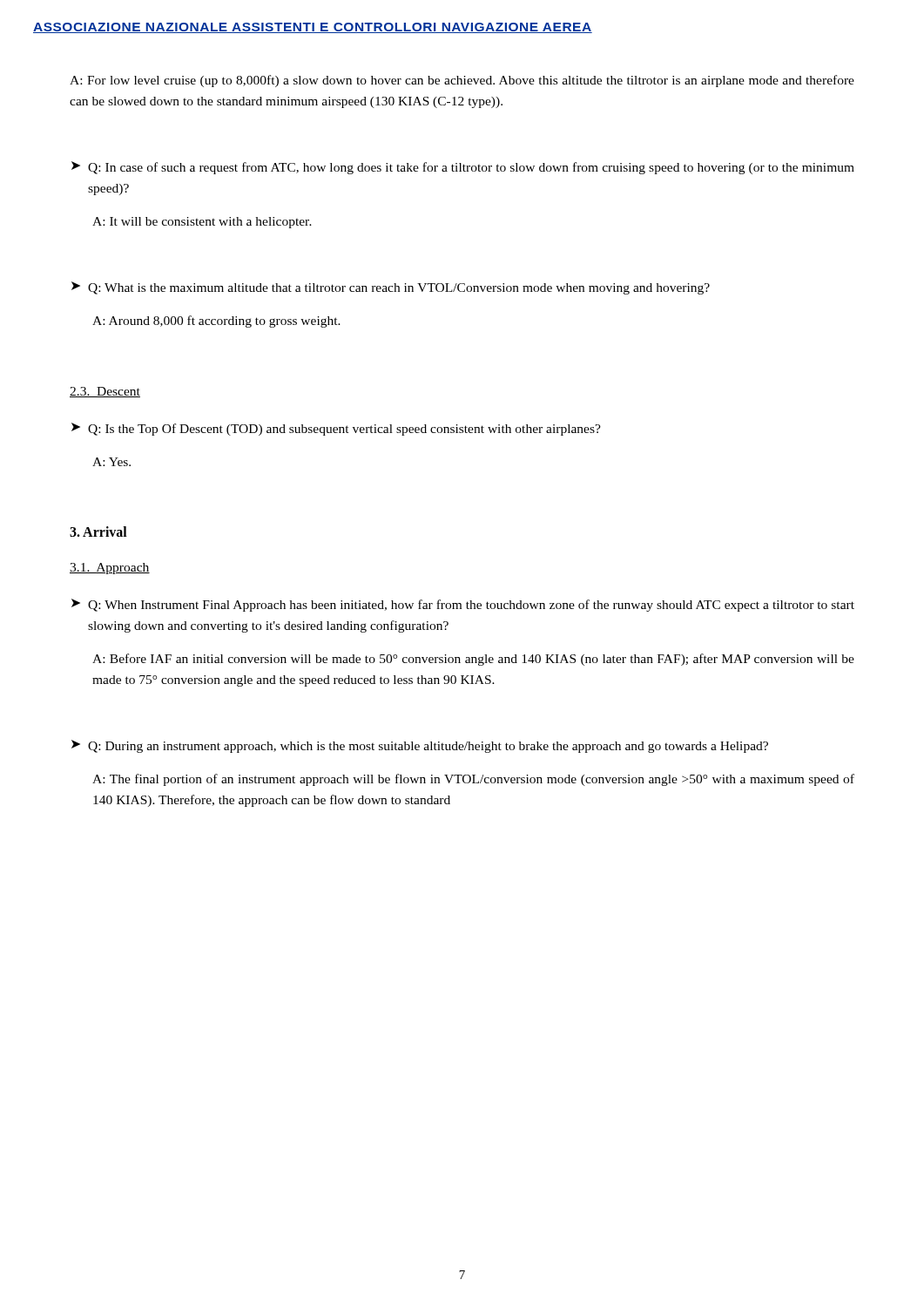Navigate to the text block starting "A: Before IAF an initial conversion will"
This screenshot has width=924, height=1307.
(x=473, y=669)
